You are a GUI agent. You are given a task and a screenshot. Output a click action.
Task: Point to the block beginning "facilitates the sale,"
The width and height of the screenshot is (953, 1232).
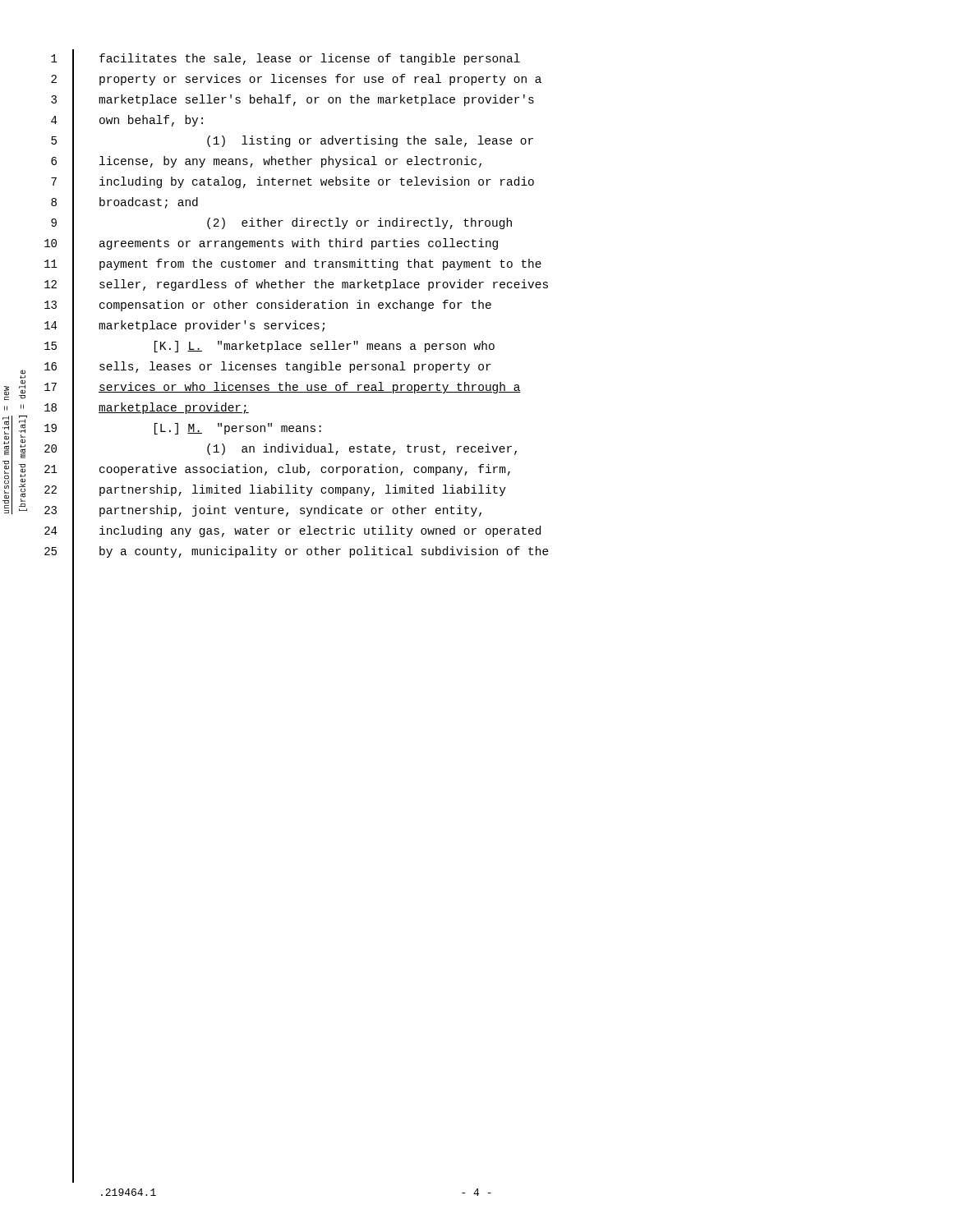click(x=310, y=59)
